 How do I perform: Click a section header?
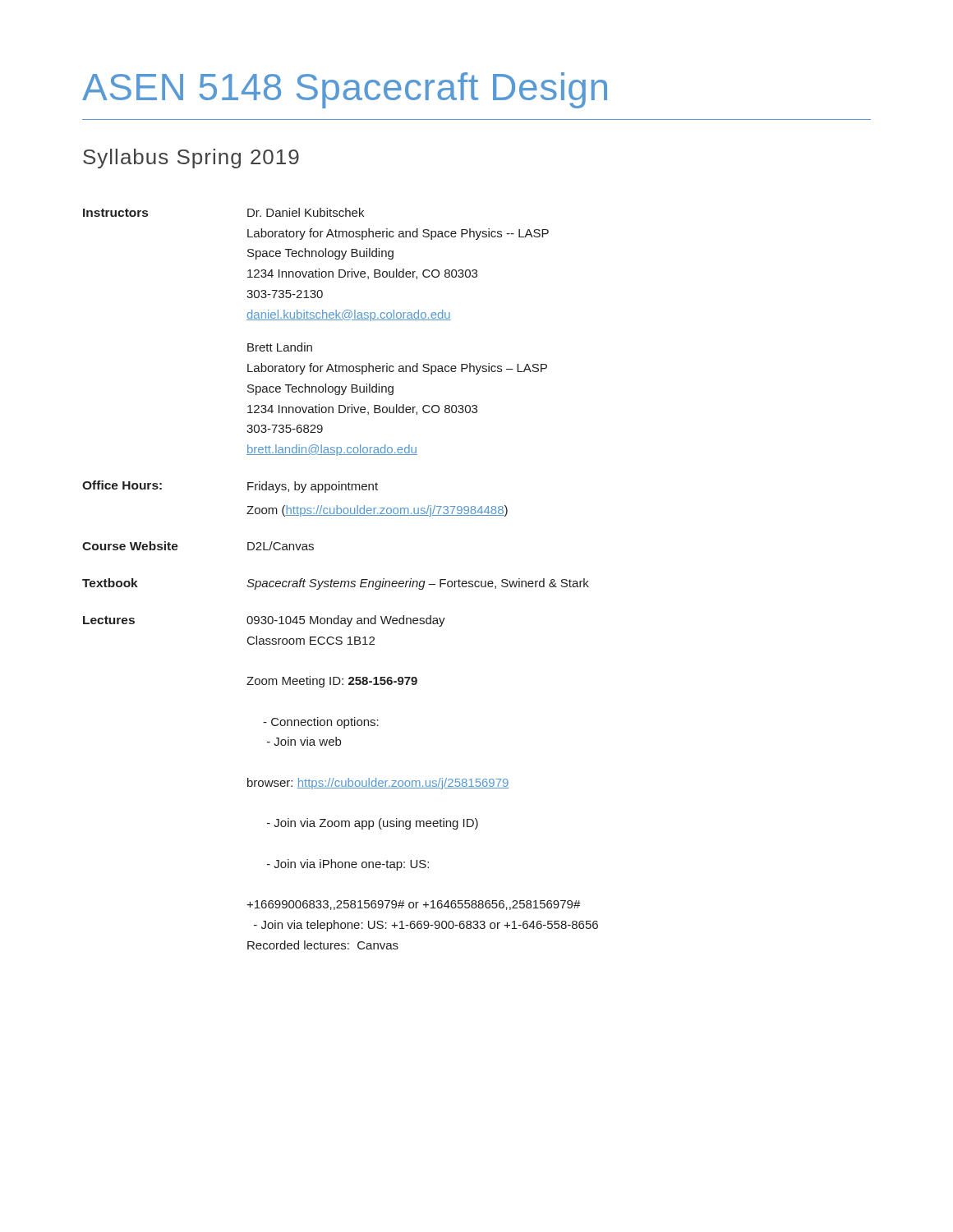coord(476,157)
